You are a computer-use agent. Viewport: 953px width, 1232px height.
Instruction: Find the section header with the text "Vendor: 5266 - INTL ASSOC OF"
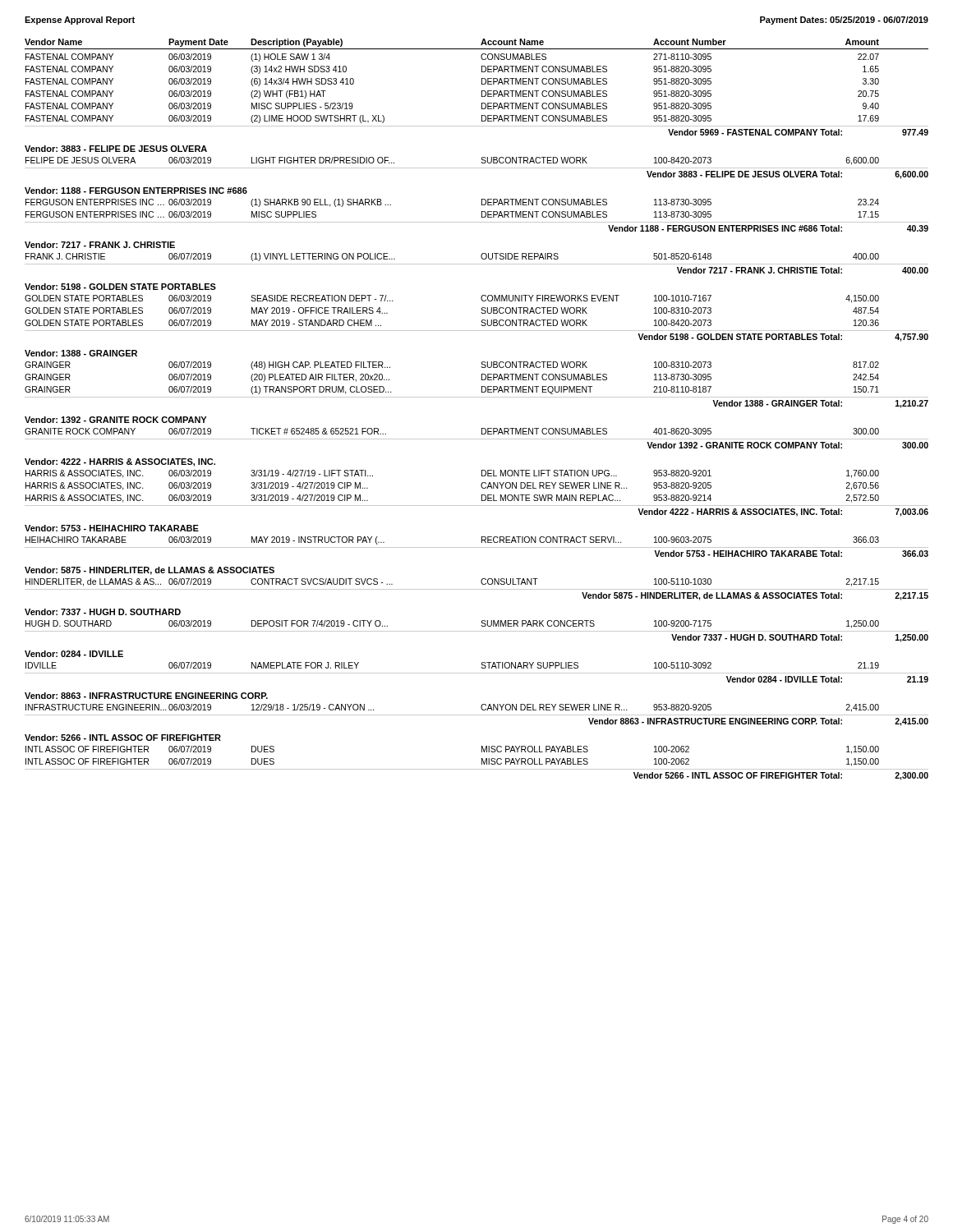point(123,738)
